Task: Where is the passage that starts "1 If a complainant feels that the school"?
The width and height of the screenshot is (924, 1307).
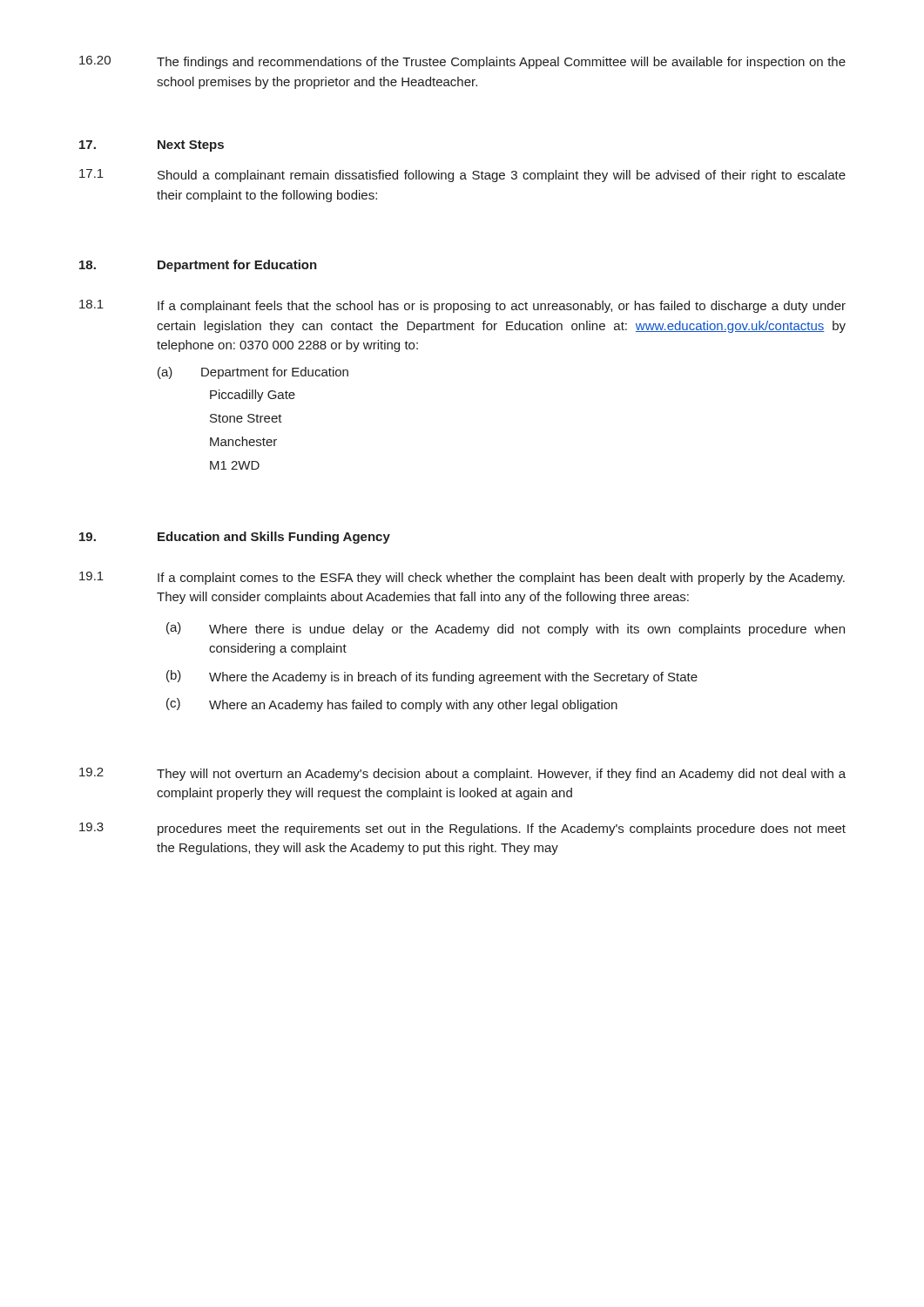Action: pyautogui.click(x=462, y=326)
